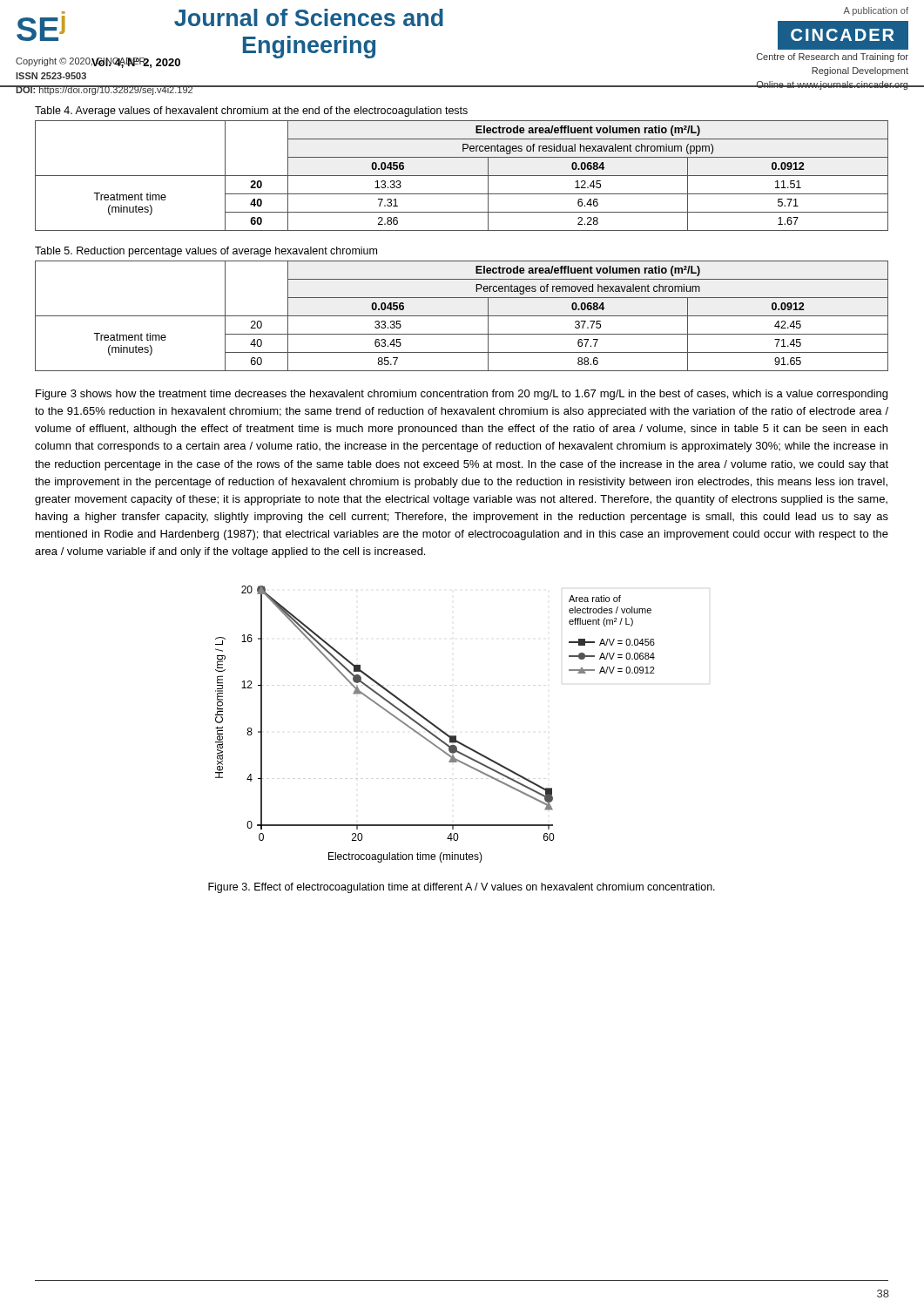This screenshot has width=924, height=1307.
Task: Click the caption that begins "Table 4. Average"
Action: pos(251,111)
